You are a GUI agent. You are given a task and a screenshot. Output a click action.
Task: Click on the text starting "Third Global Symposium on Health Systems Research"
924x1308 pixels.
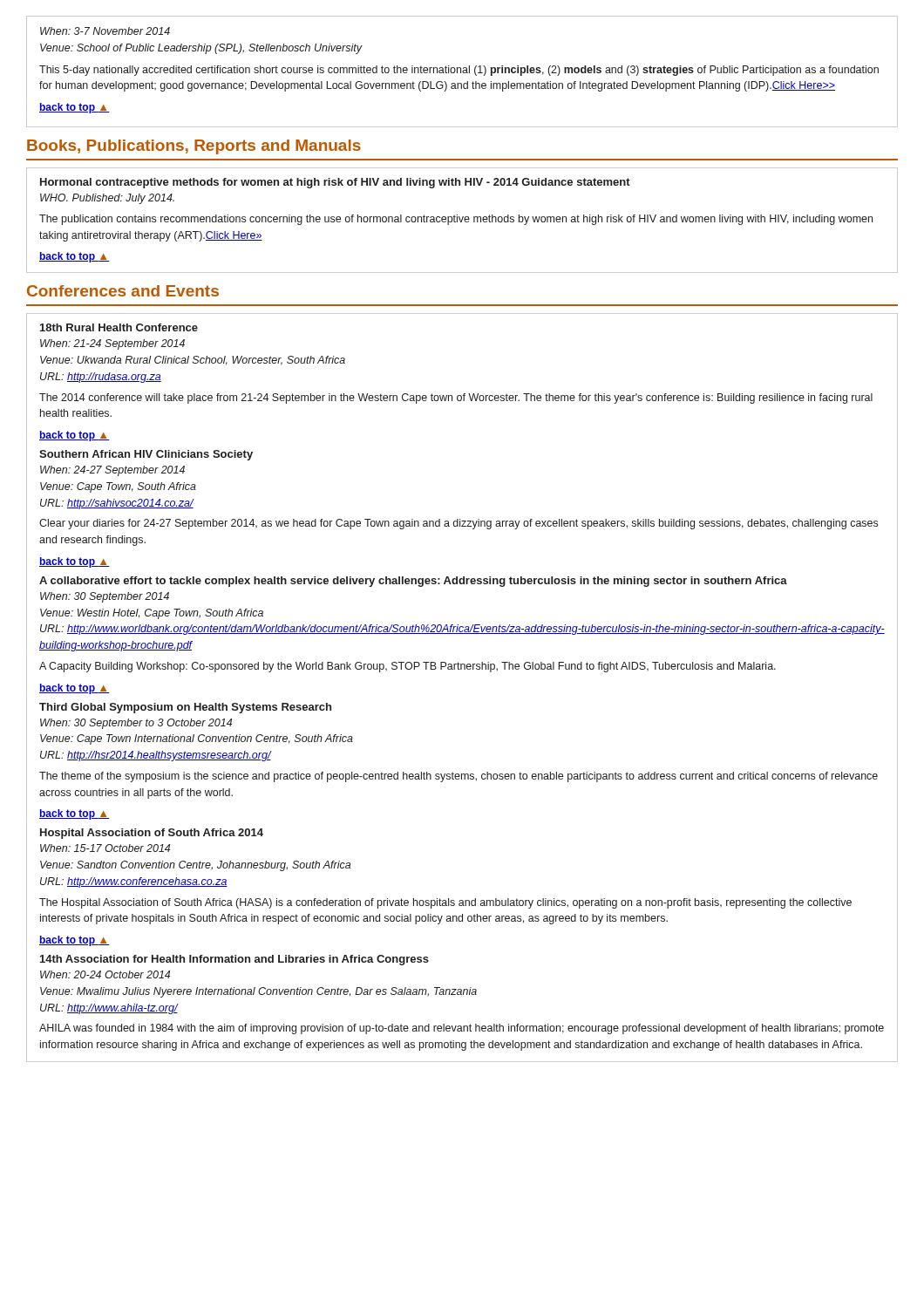click(185, 708)
